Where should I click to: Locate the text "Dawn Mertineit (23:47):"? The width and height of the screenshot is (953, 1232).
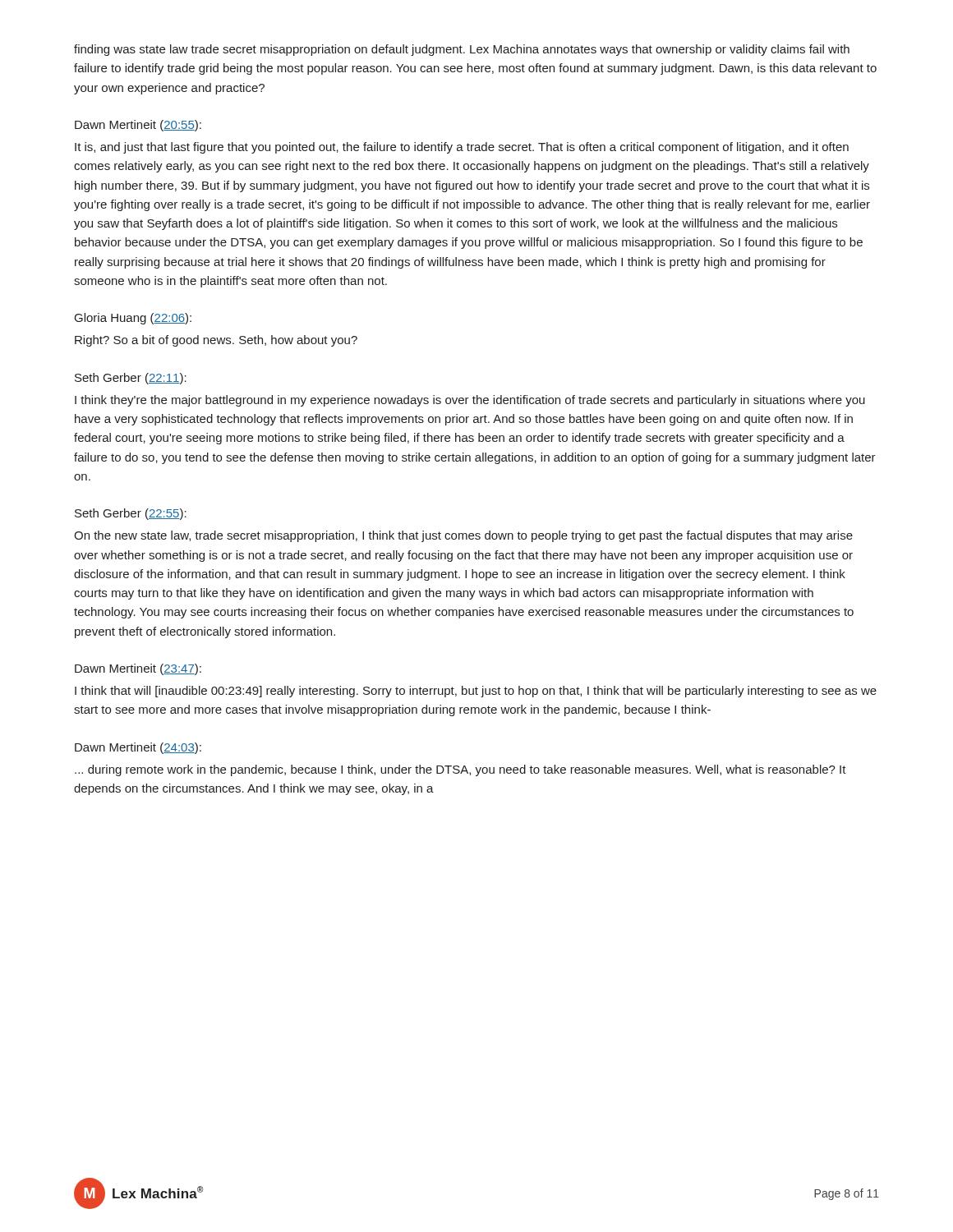click(138, 668)
